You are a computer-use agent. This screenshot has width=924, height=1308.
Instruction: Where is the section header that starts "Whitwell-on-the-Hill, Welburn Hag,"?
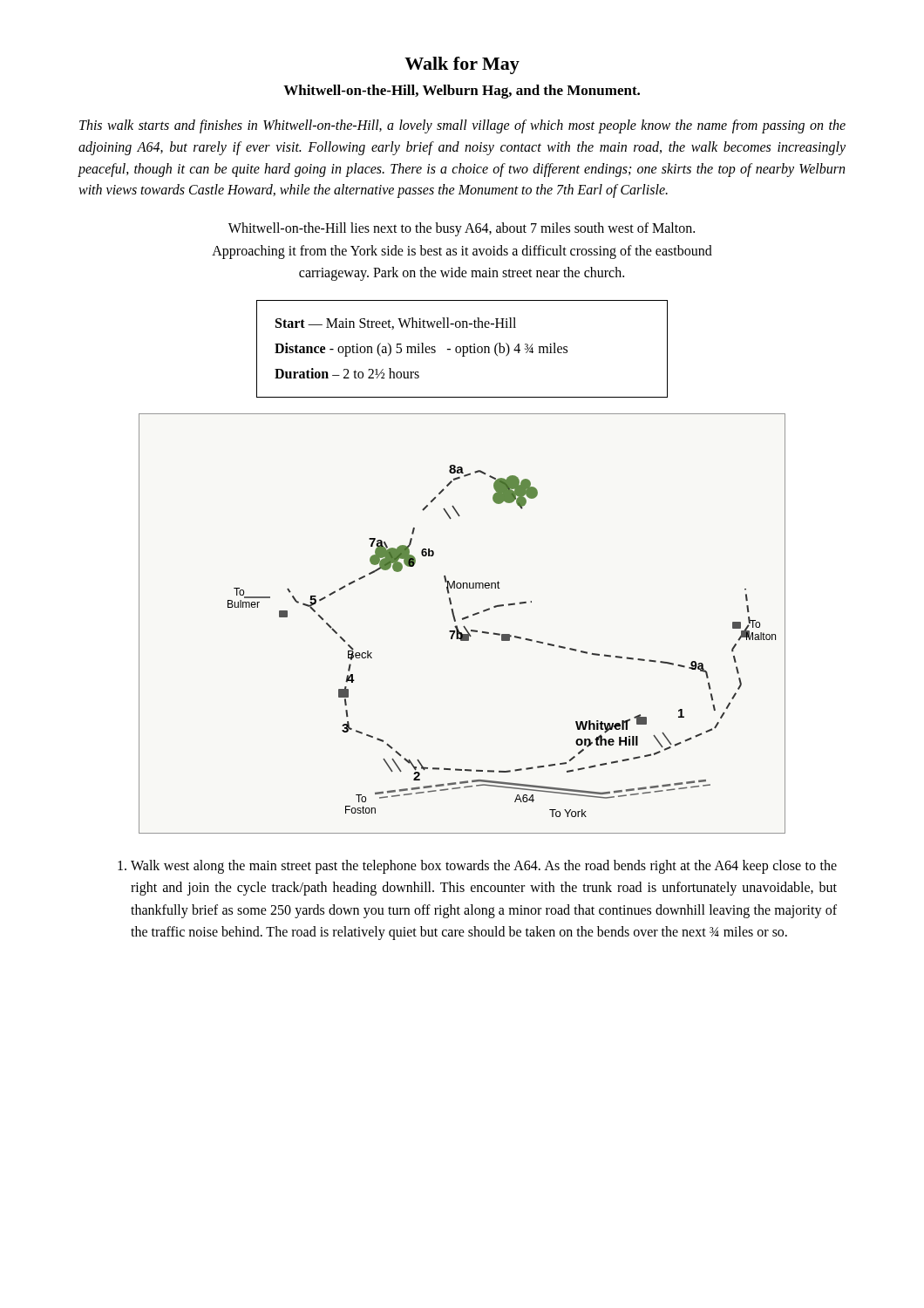coord(462,91)
